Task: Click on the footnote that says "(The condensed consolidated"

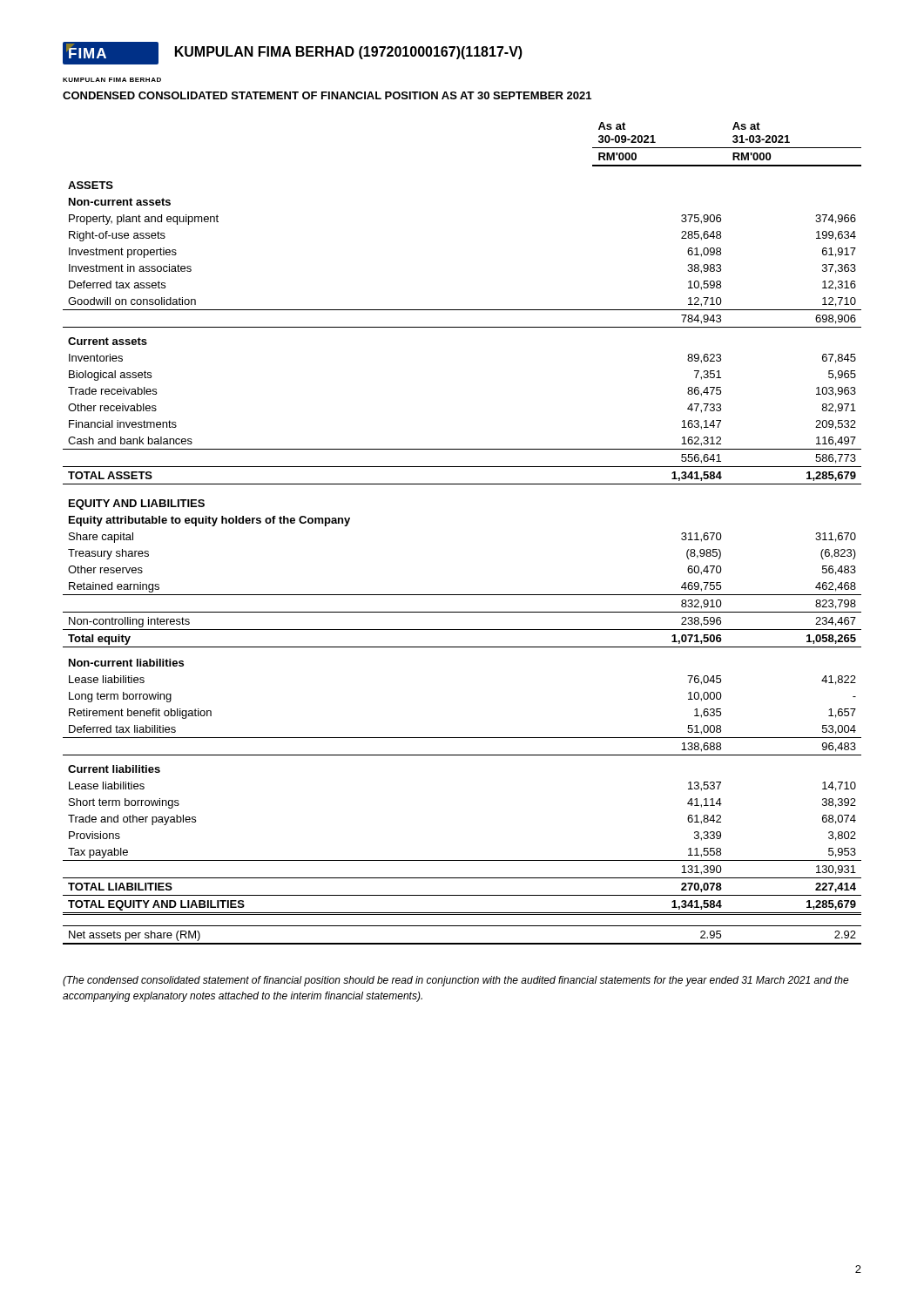Action: click(x=456, y=988)
